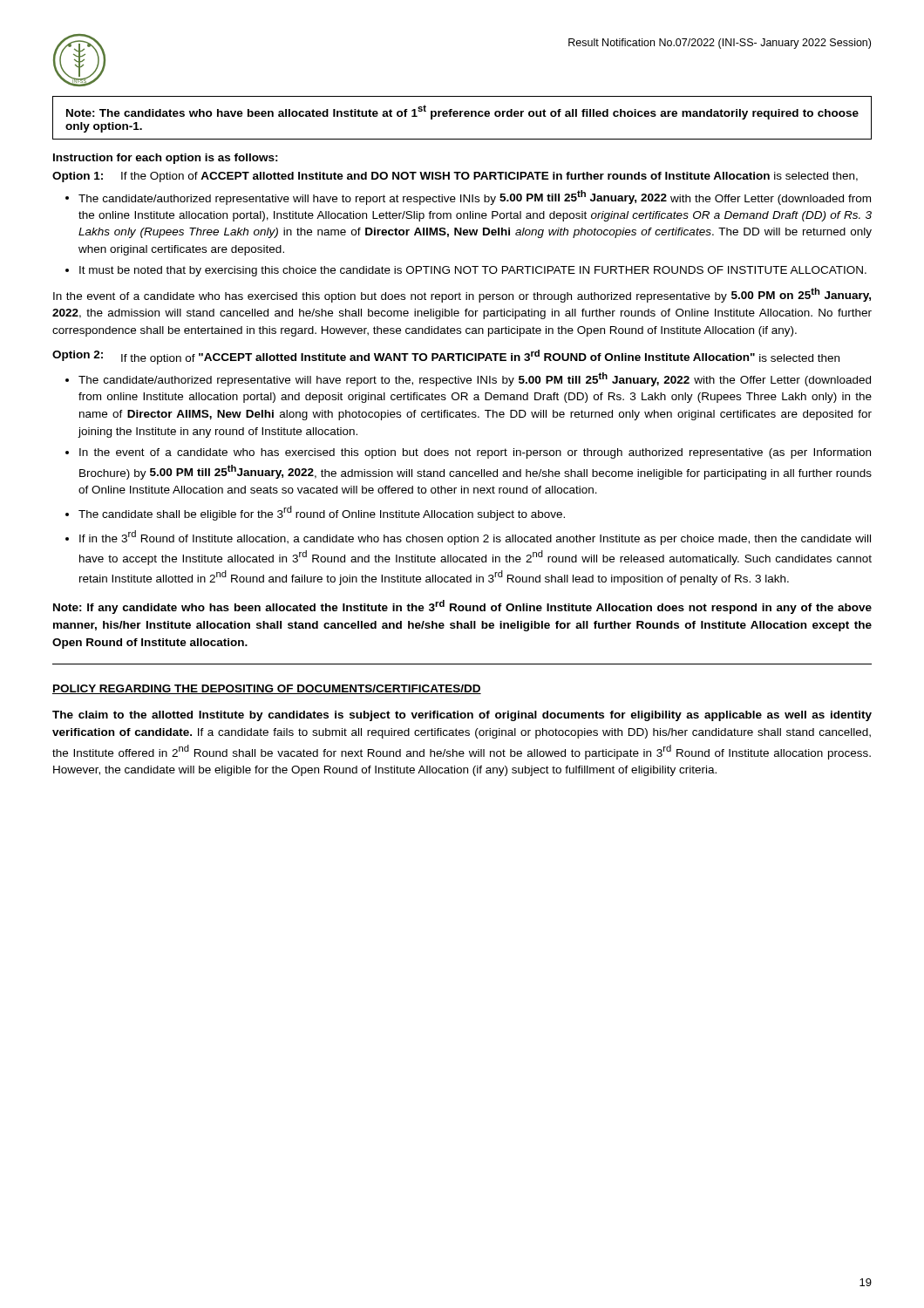The width and height of the screenshot is (924, 1308).
Task: Click on the list item that says "It must be"
Action: [x=473, y=270]
